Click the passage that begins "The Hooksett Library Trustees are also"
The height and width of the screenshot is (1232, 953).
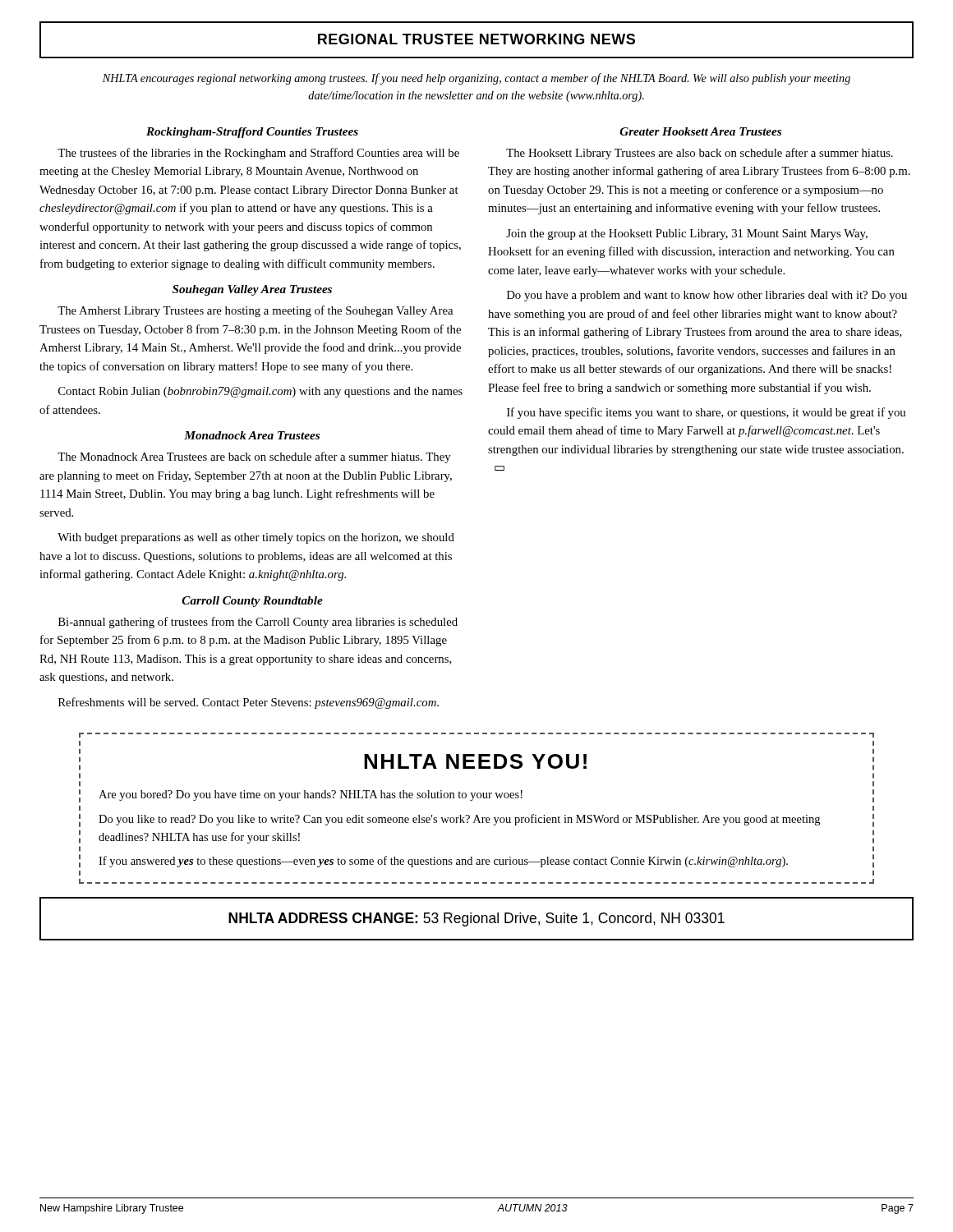[701, 310]
